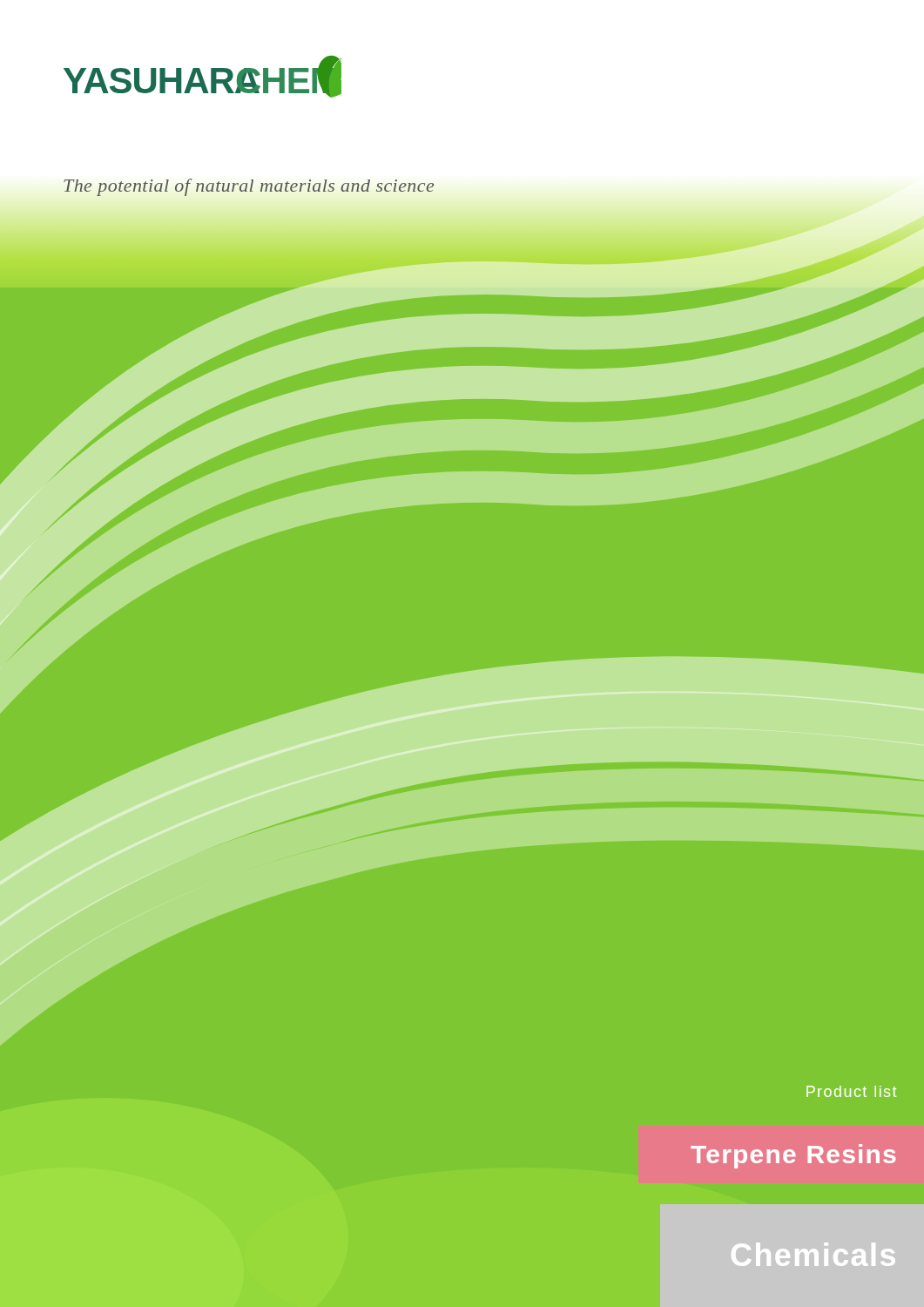Locate the illustration

pyautogui.click(x=462, y=654)
